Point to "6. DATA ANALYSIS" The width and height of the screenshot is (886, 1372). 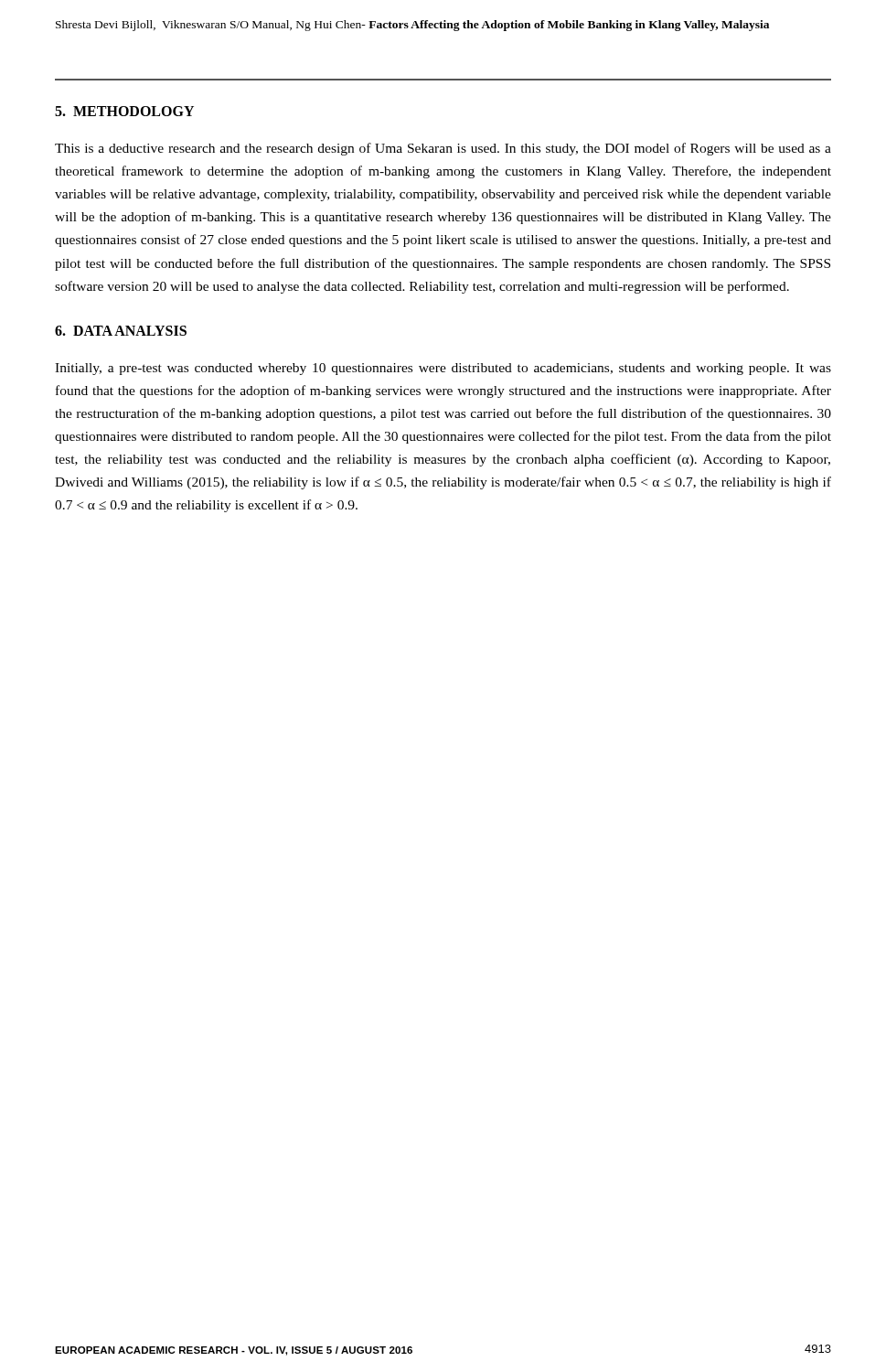121,330
